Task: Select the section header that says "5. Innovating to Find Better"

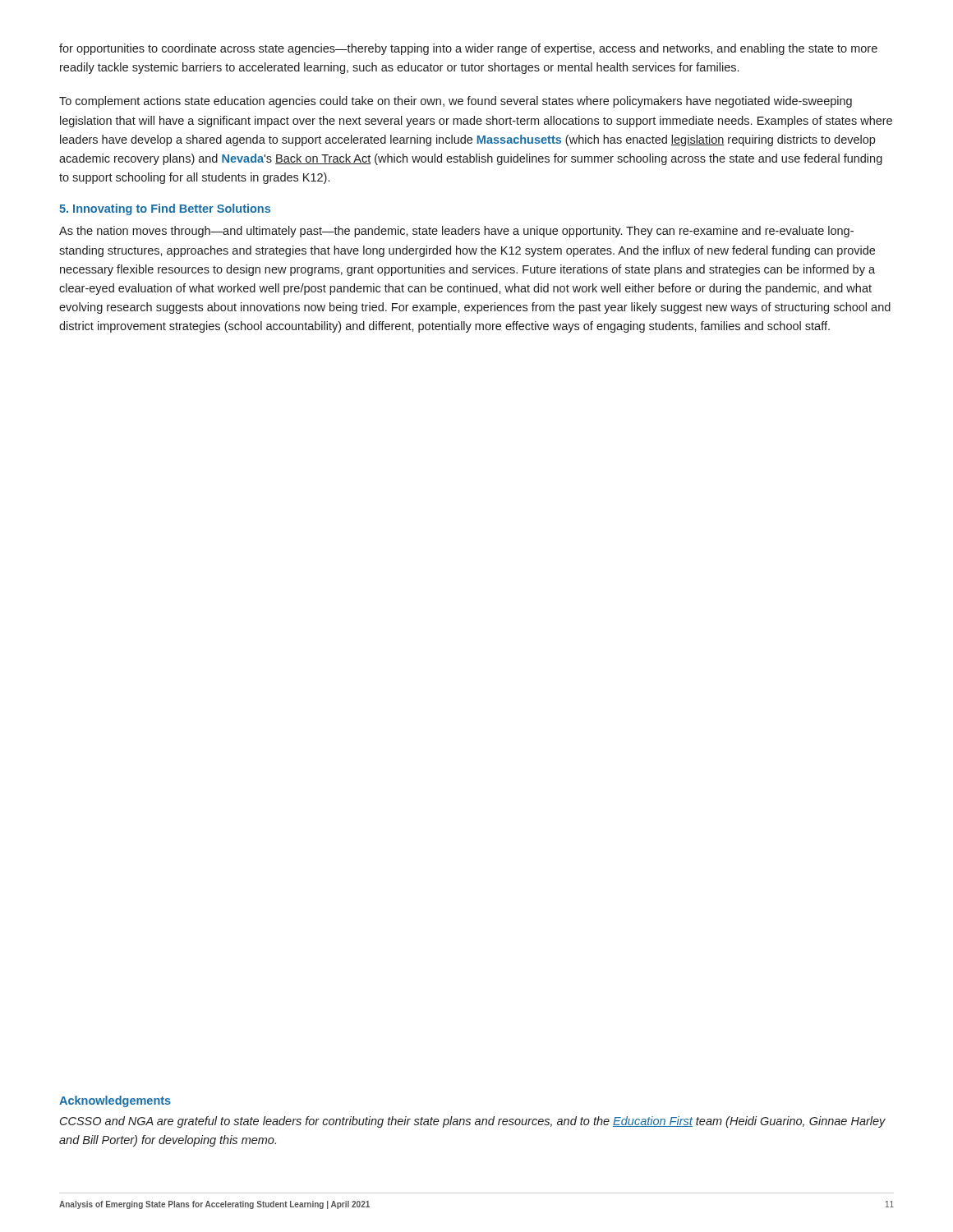Action: click(x=165, y=209)
